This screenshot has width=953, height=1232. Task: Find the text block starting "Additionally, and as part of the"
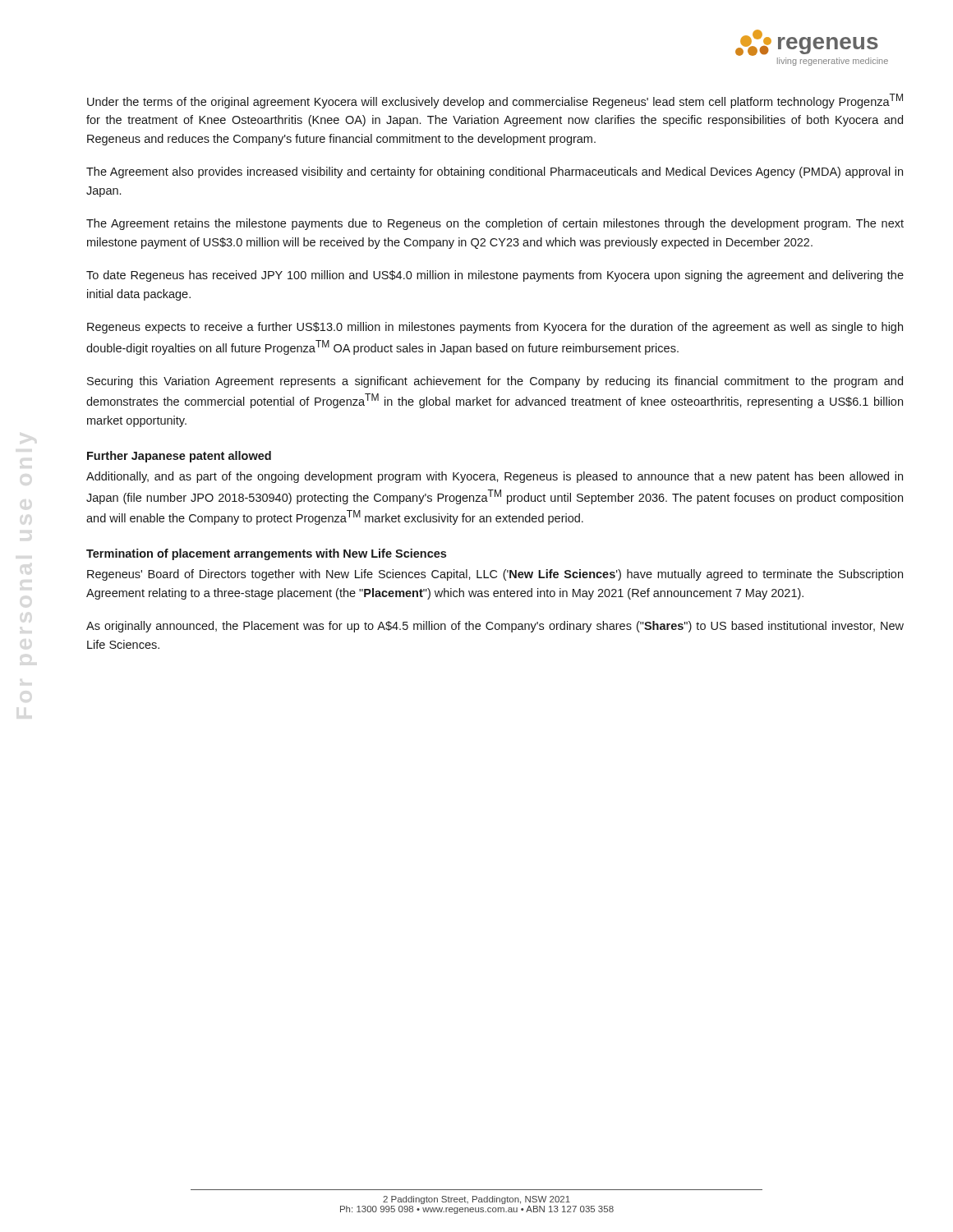495,497
